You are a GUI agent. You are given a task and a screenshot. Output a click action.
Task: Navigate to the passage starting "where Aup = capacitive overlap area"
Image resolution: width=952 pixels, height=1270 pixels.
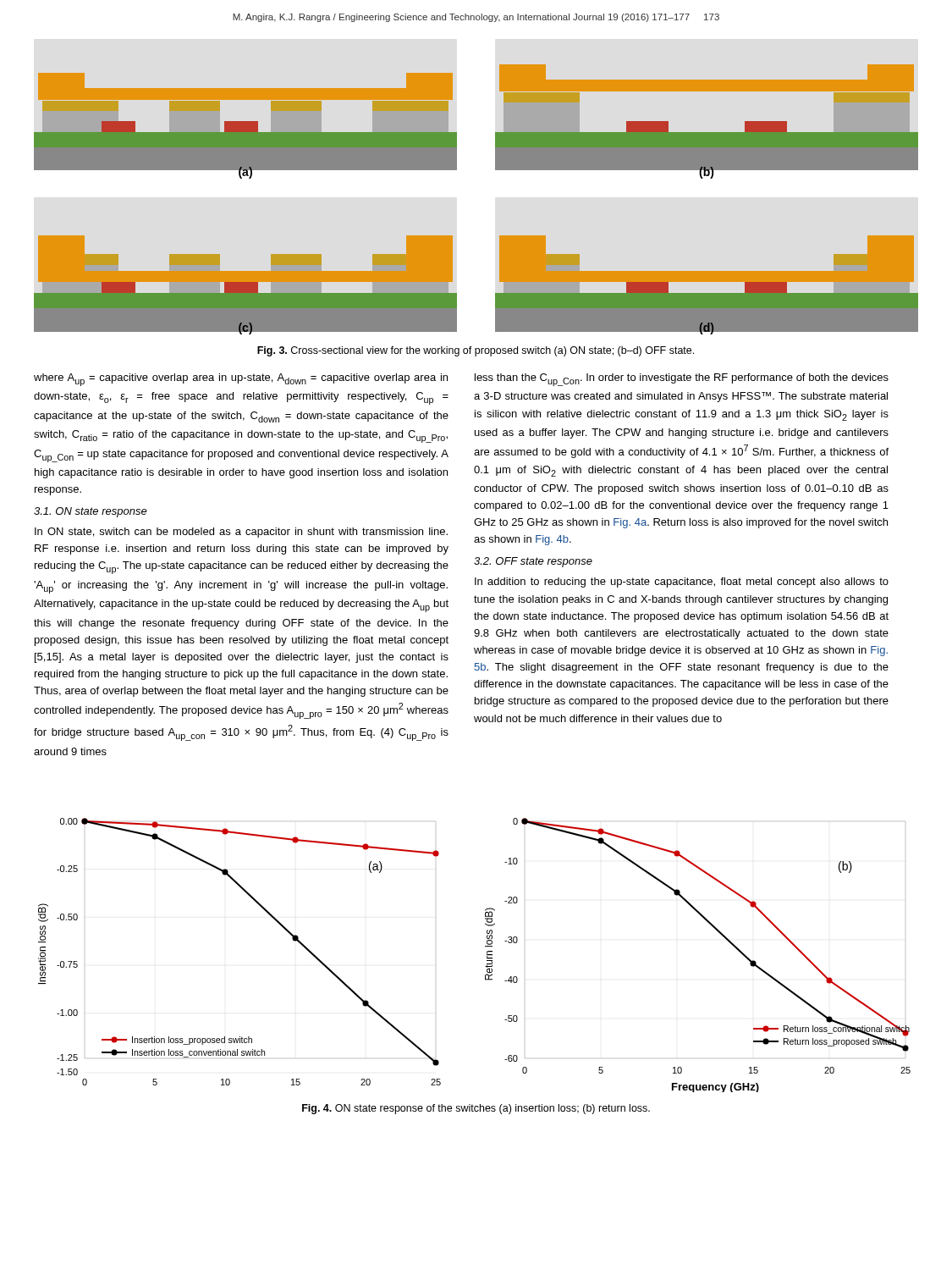tap(241, 433)
